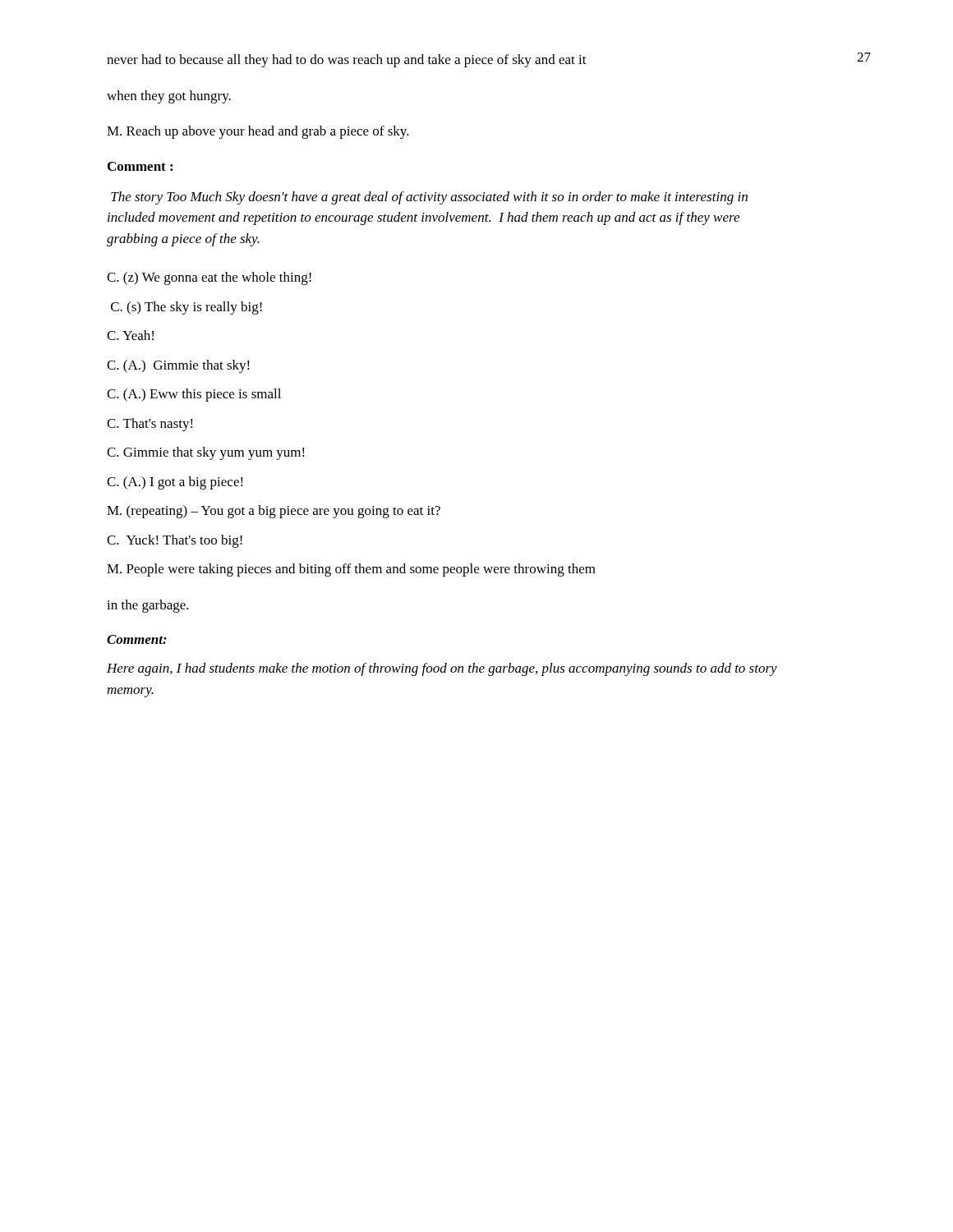This screenshot has width=953, height=1232.
Task: Click on the list item with the text "C. Yuck! That's too big!"
Action: pos(175,540)
